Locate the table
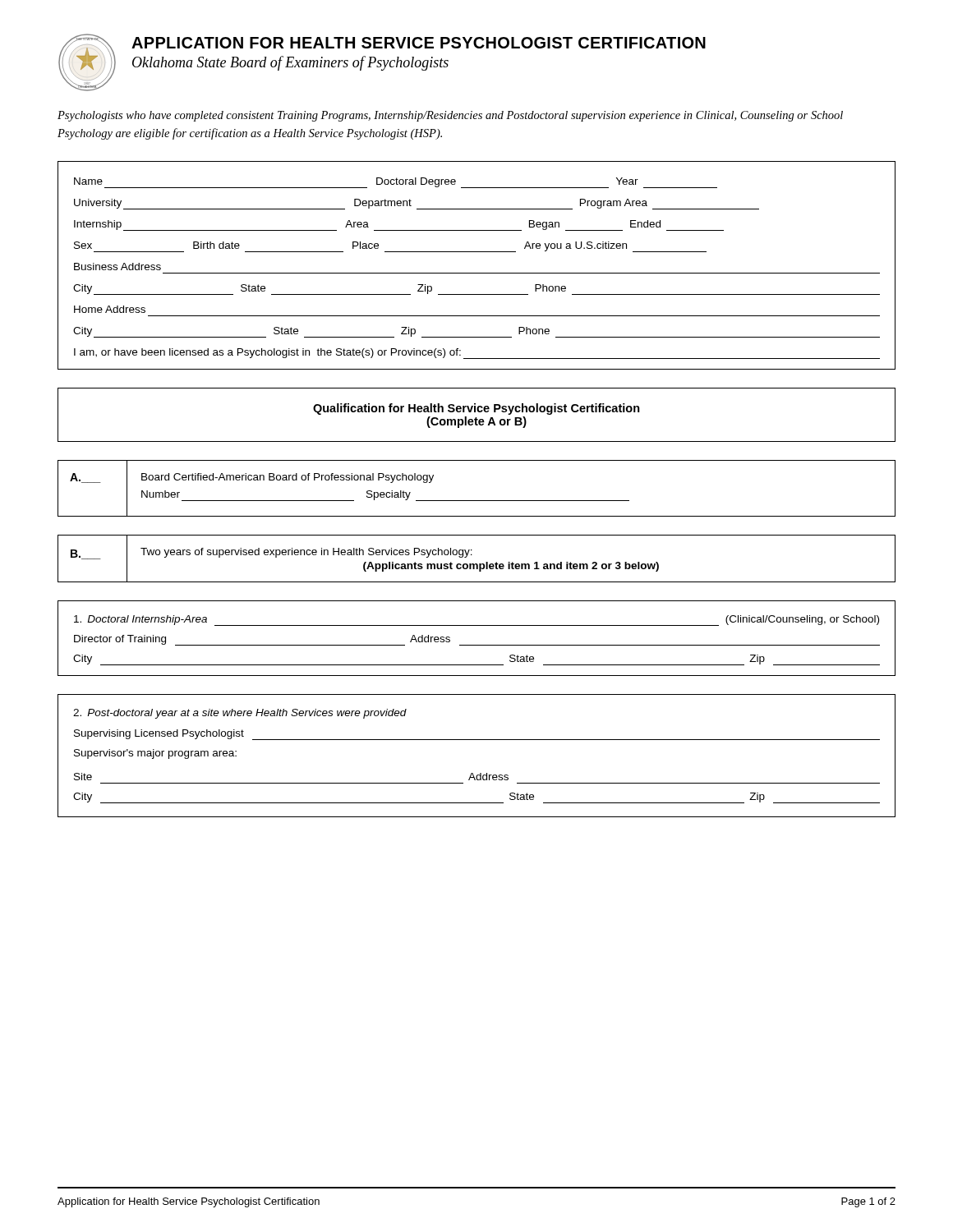The image size is (953, 1232). (x=476, y=265)
